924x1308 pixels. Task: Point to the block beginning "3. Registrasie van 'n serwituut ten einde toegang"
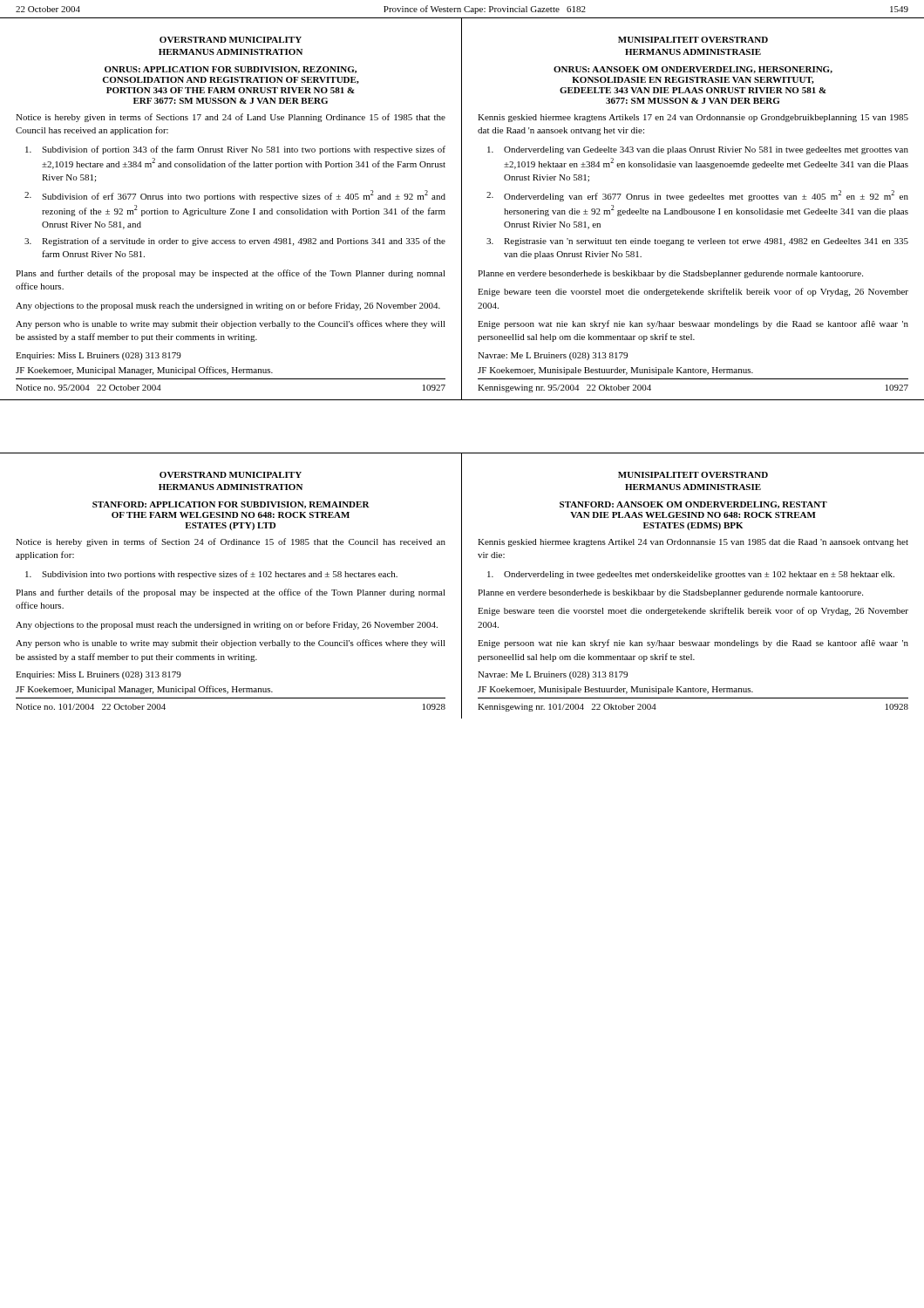click(697, 248)
